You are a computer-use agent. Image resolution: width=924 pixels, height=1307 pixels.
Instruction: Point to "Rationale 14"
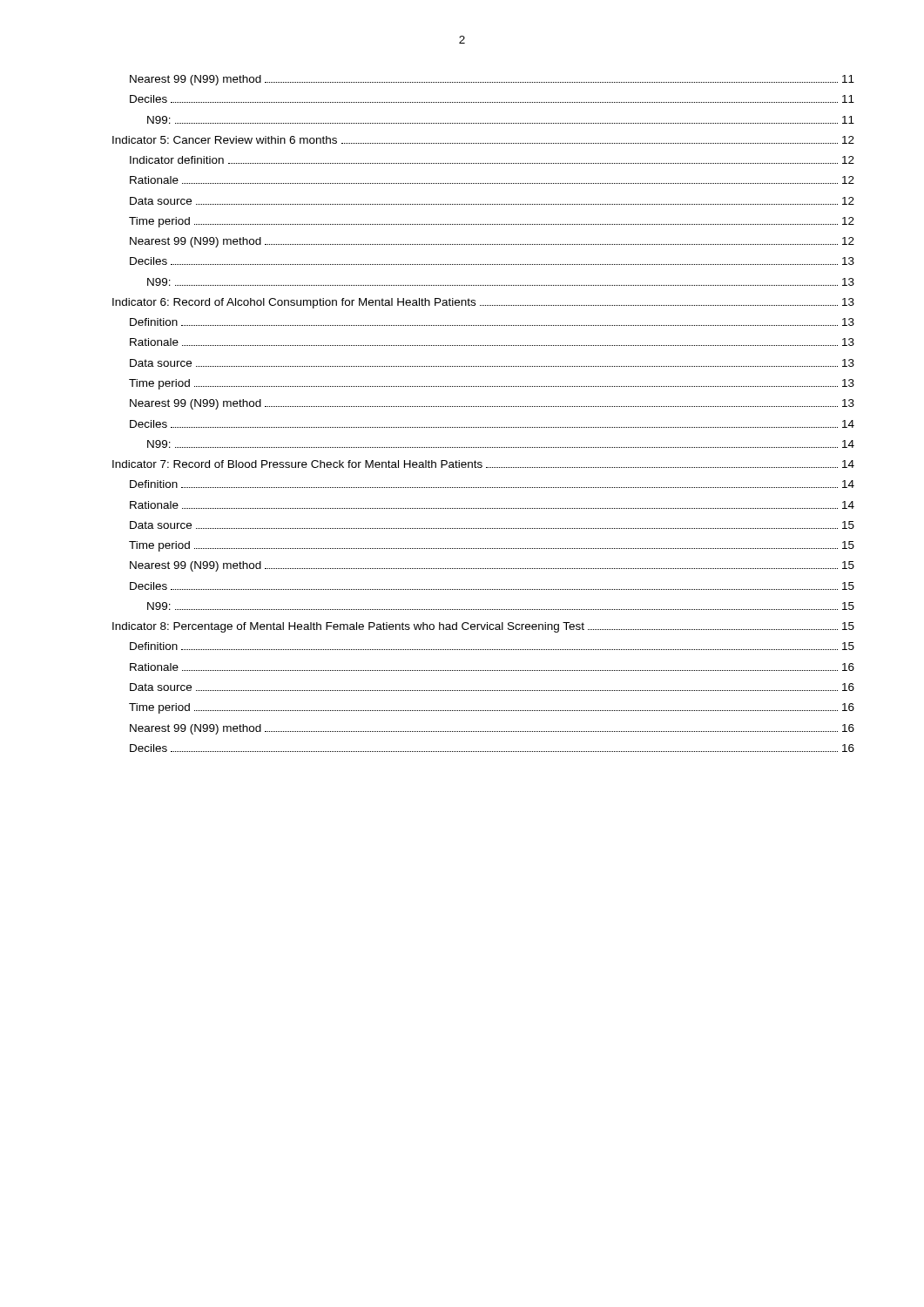pyautogui.click(x=492, y=505)
